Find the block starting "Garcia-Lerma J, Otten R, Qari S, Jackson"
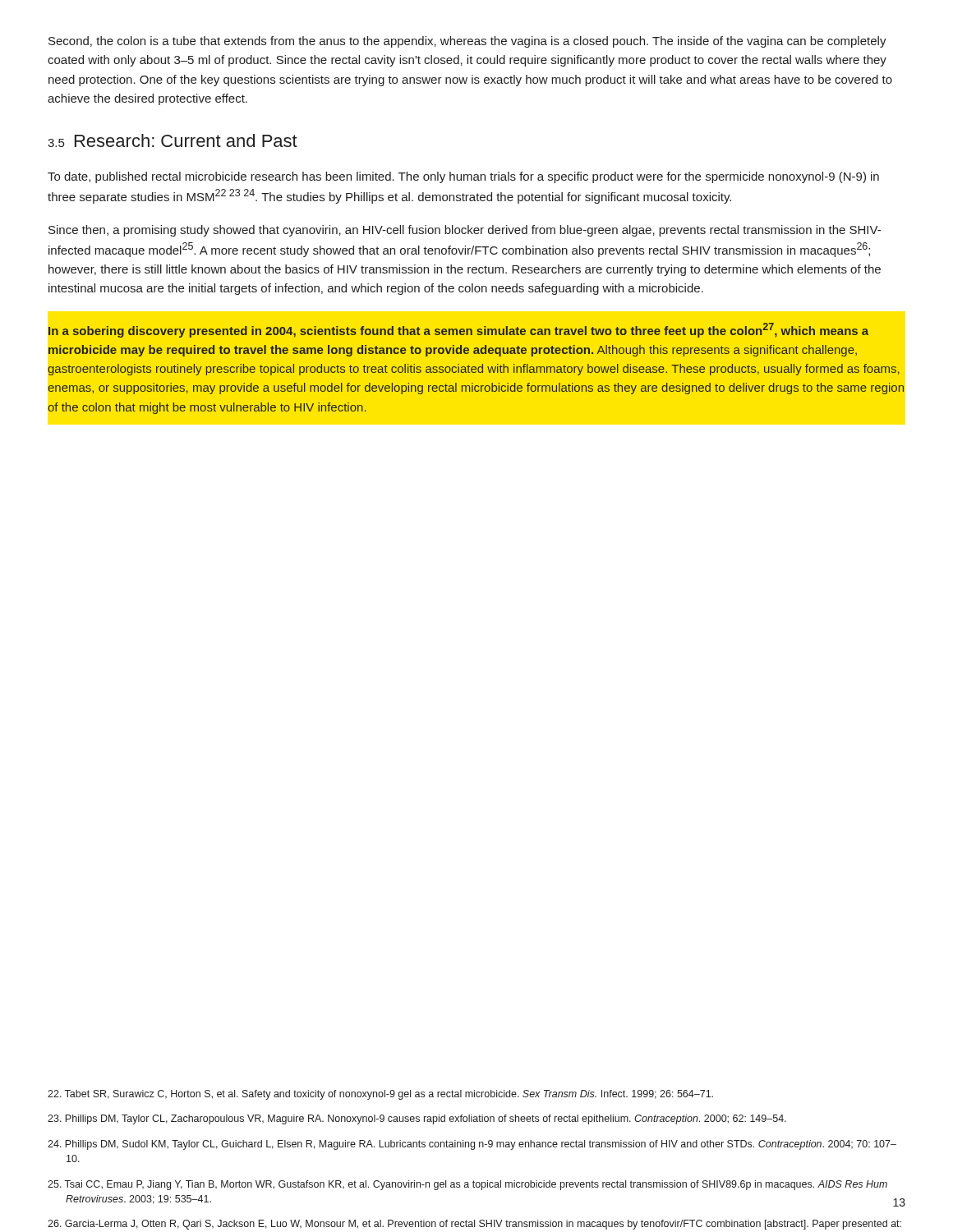 (x=476, y=1224)
